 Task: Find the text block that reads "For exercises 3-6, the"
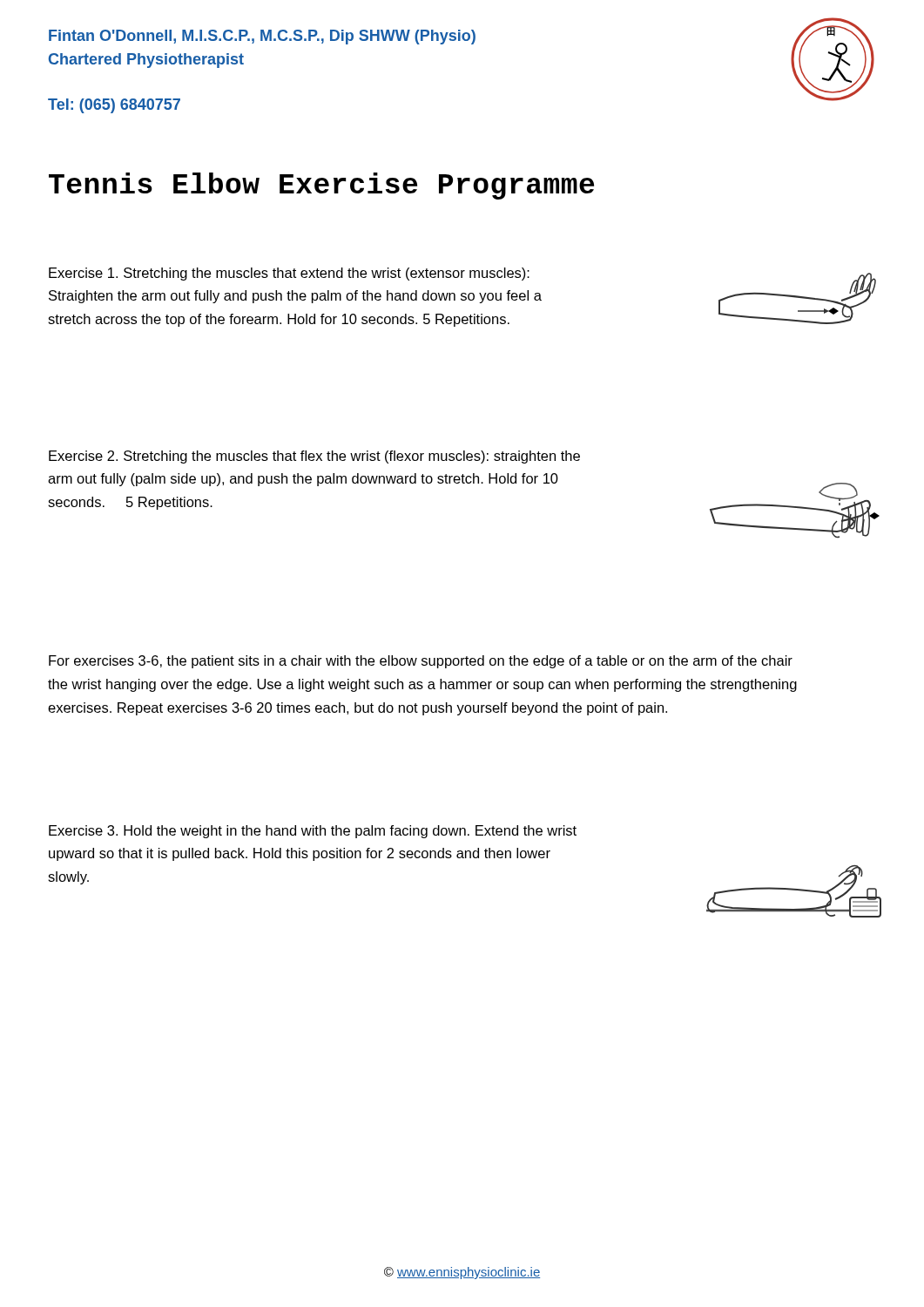click(422, 684)
